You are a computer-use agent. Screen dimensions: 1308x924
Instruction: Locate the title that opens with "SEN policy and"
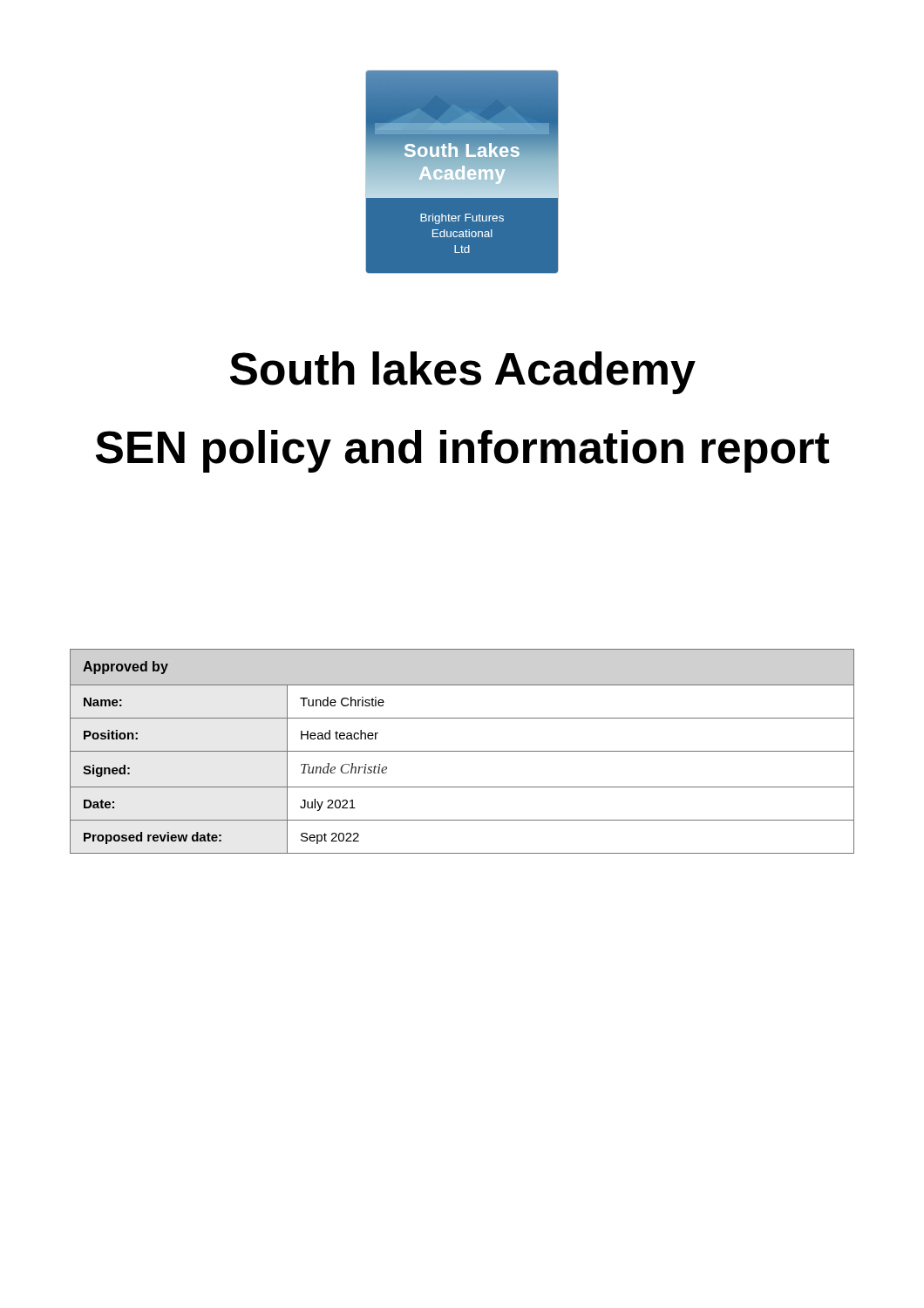[x=462, y=448]
